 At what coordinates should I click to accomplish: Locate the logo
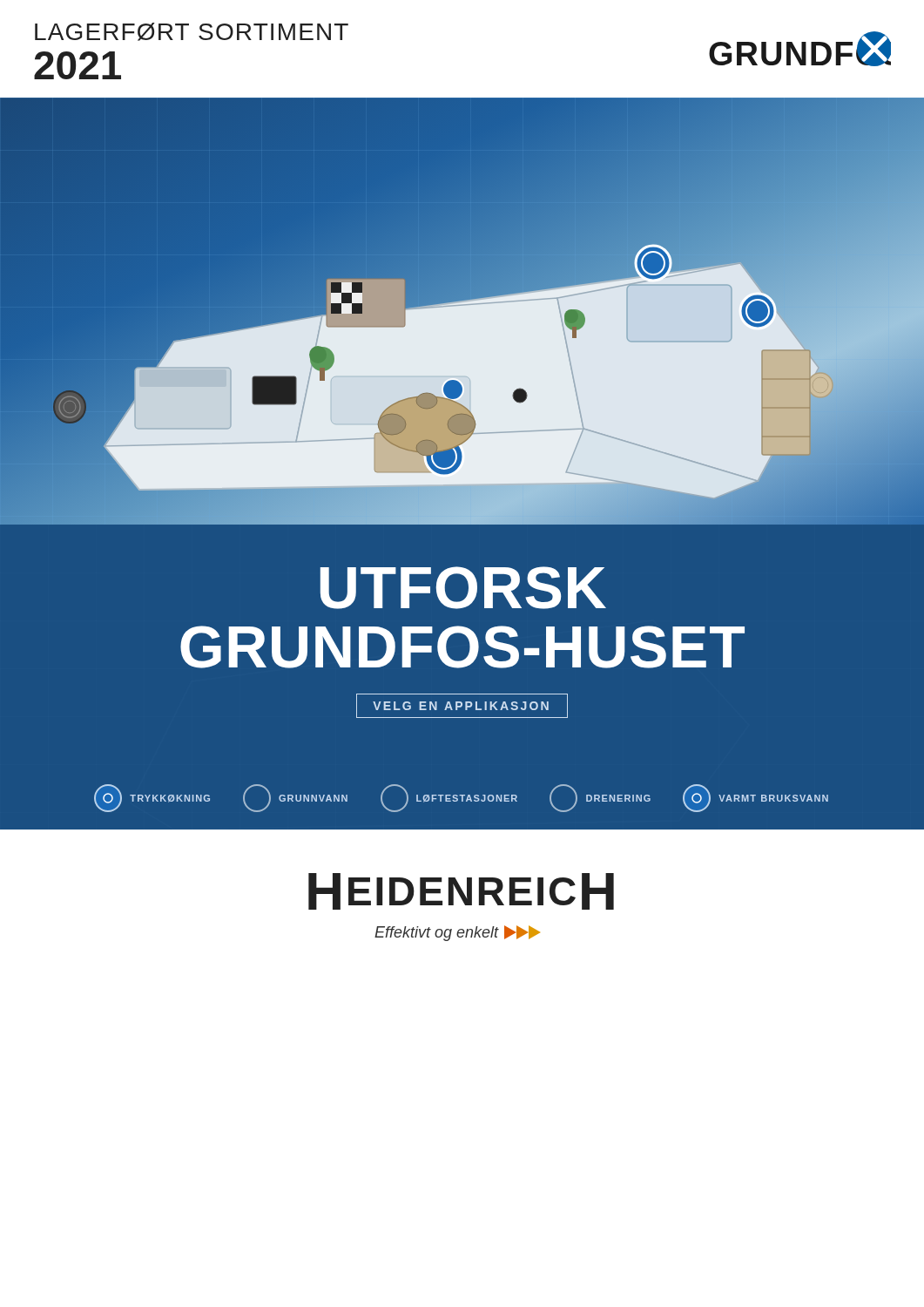click(x=462, y=904)
